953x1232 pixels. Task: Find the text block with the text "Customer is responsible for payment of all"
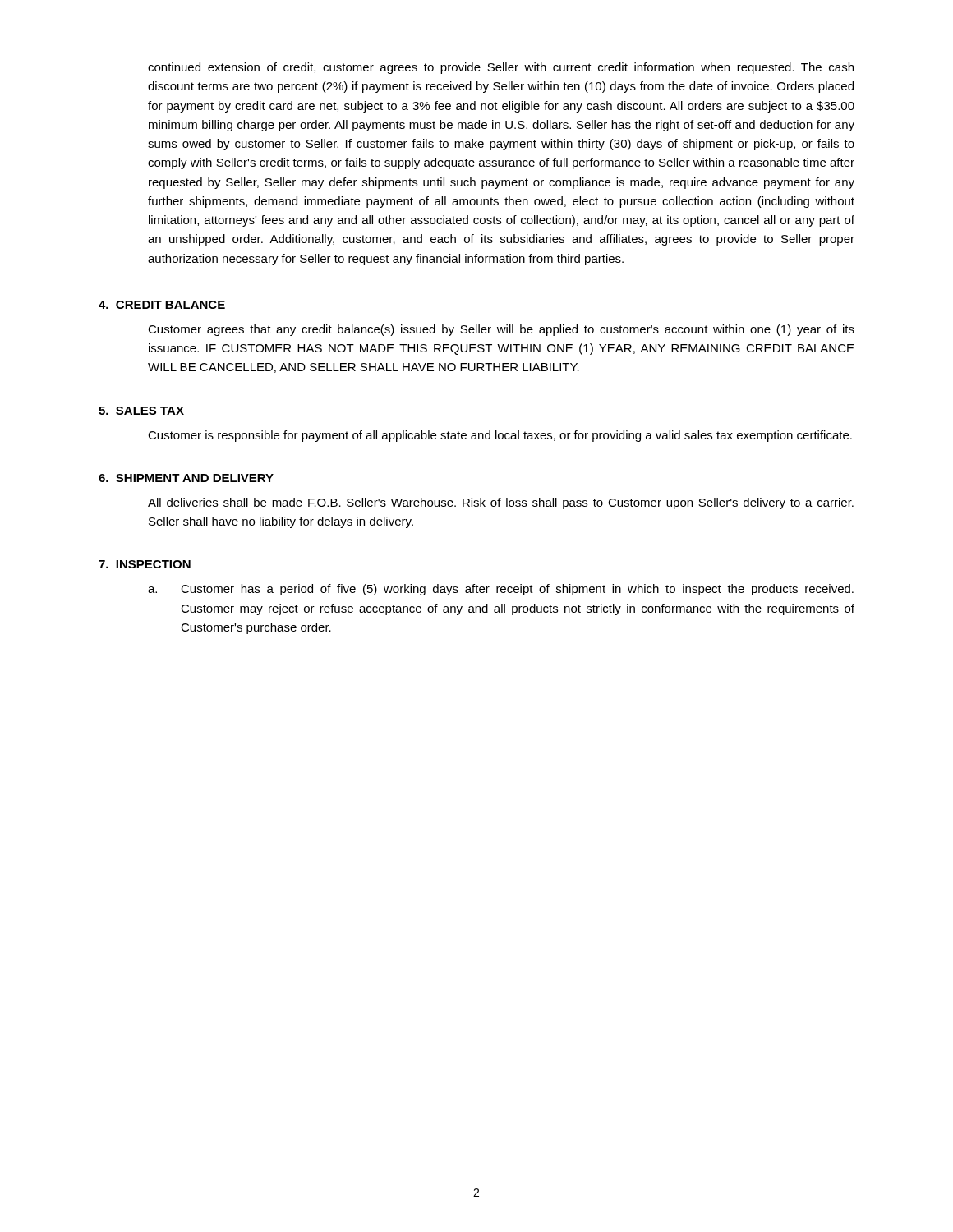click(x=500, y=434)
